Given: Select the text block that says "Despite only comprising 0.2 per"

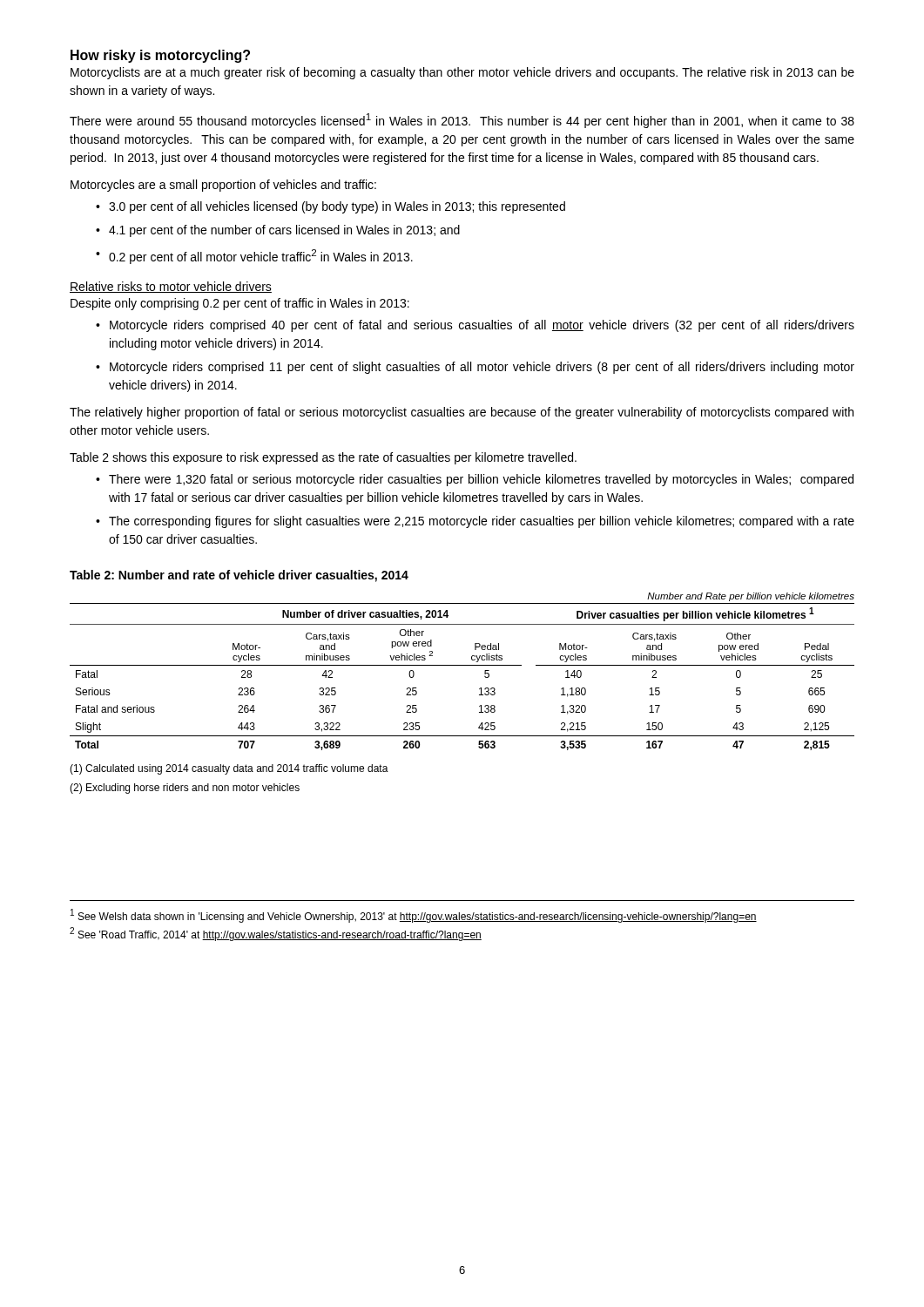Looking at the screenshot, I should click(x=240, y=303).
